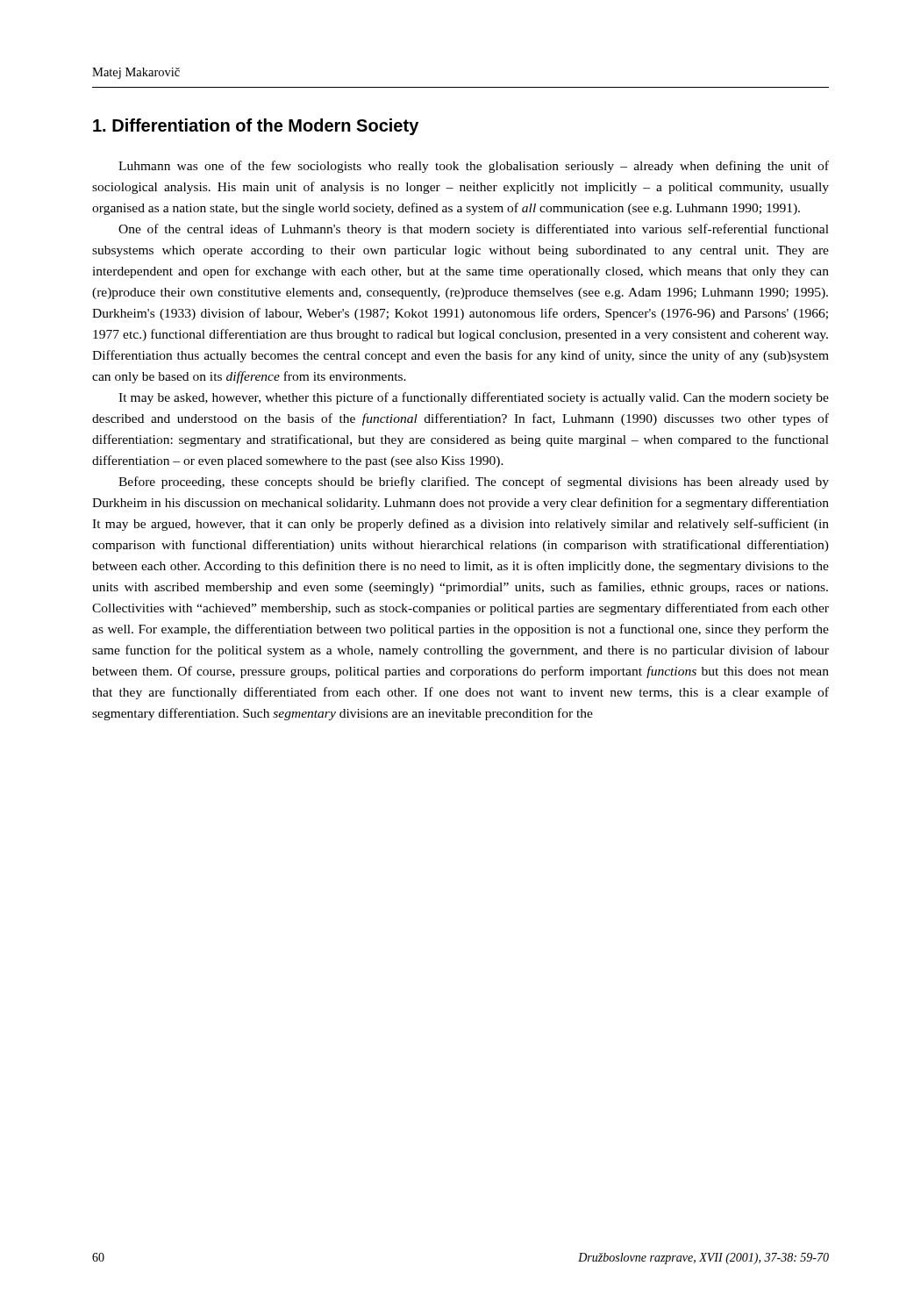921x1316 pixels.
Task: Where does it say "1. Differentiation of the Modern Society"?
Action: click(x=256, y=127)
